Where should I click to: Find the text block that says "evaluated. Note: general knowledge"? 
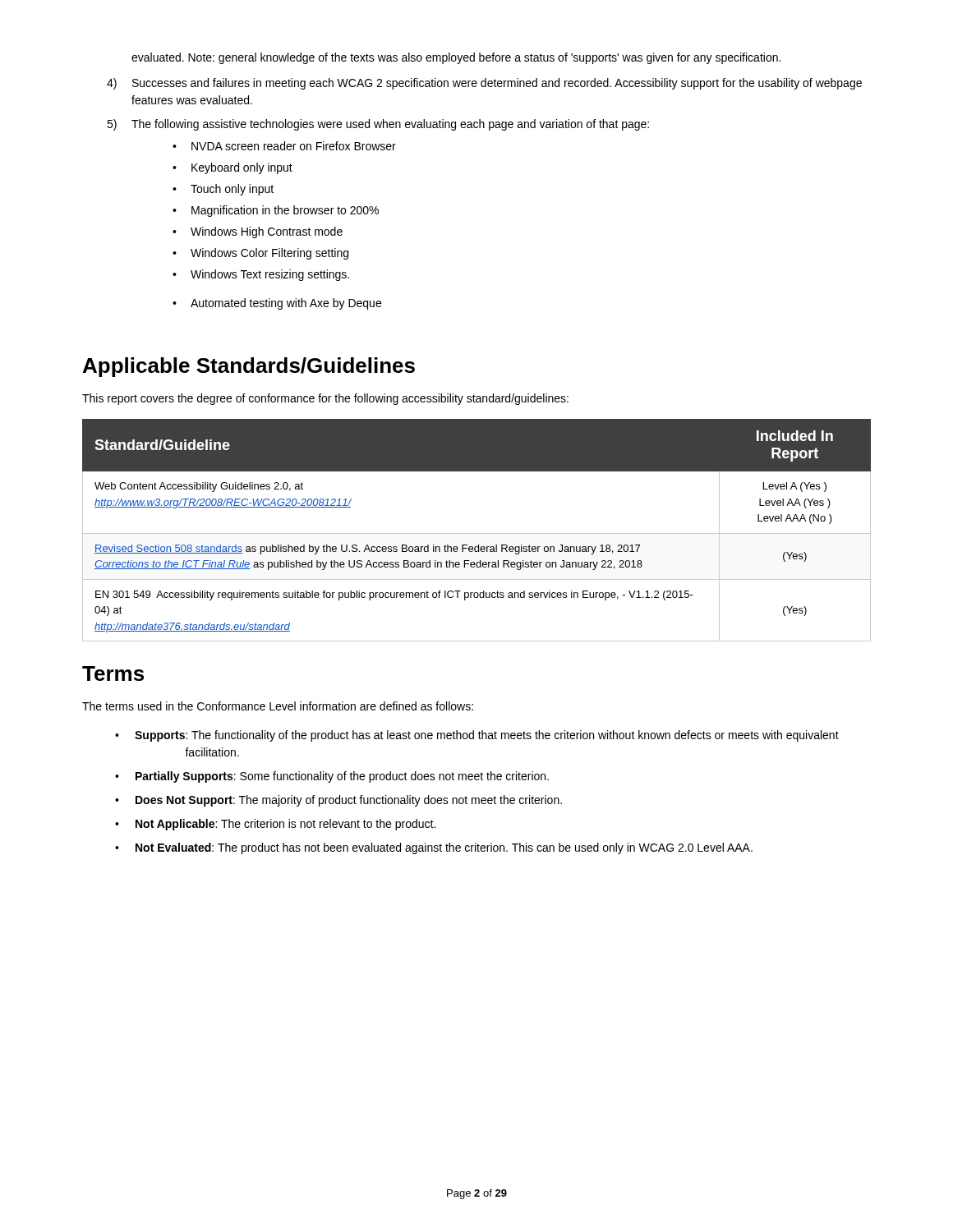(x=456, y=57)
